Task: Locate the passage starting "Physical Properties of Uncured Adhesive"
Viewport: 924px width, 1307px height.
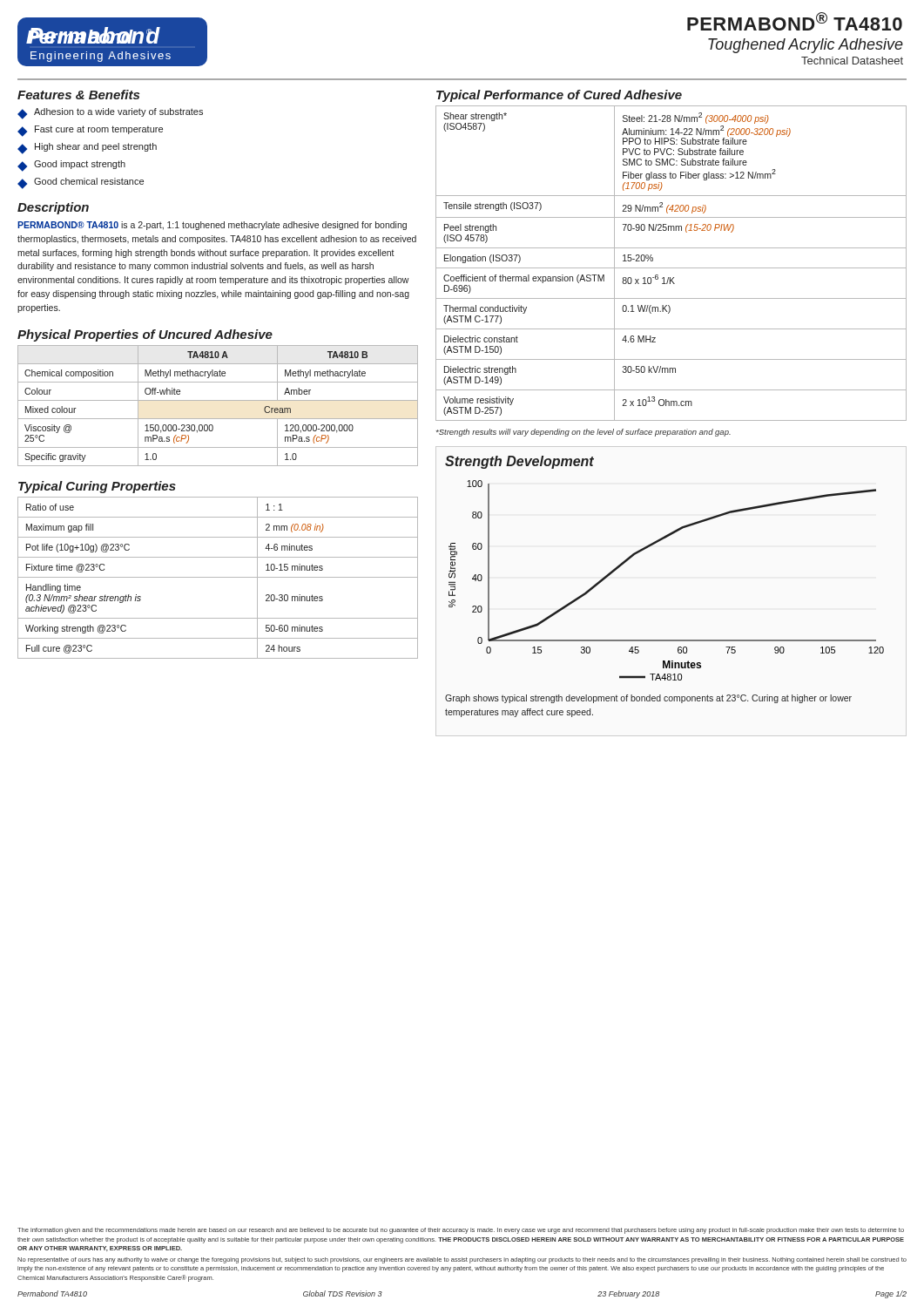Action: pyautogui.click(x=145, y=334)
